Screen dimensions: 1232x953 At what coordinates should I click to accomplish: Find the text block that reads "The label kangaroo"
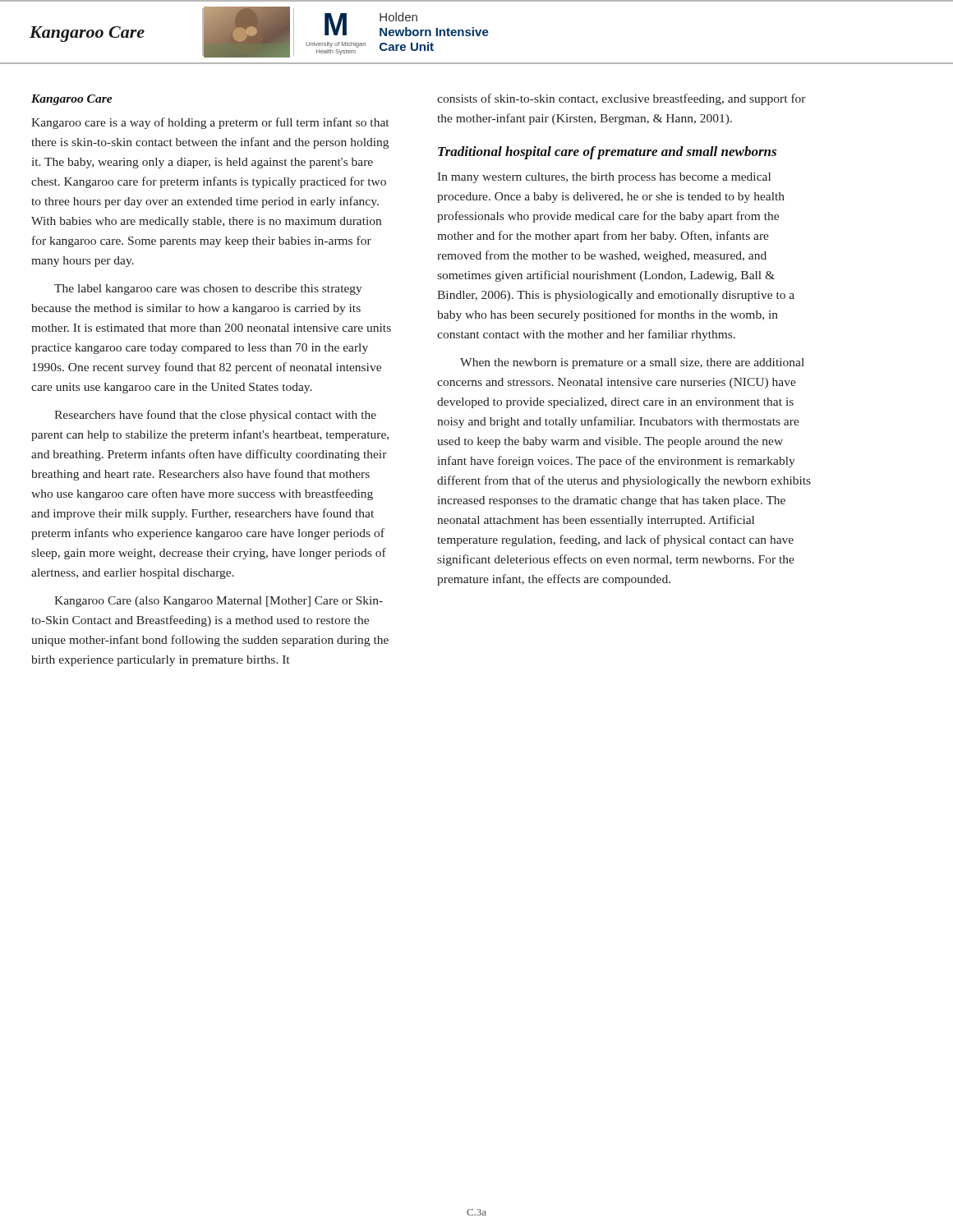(213, 338)
